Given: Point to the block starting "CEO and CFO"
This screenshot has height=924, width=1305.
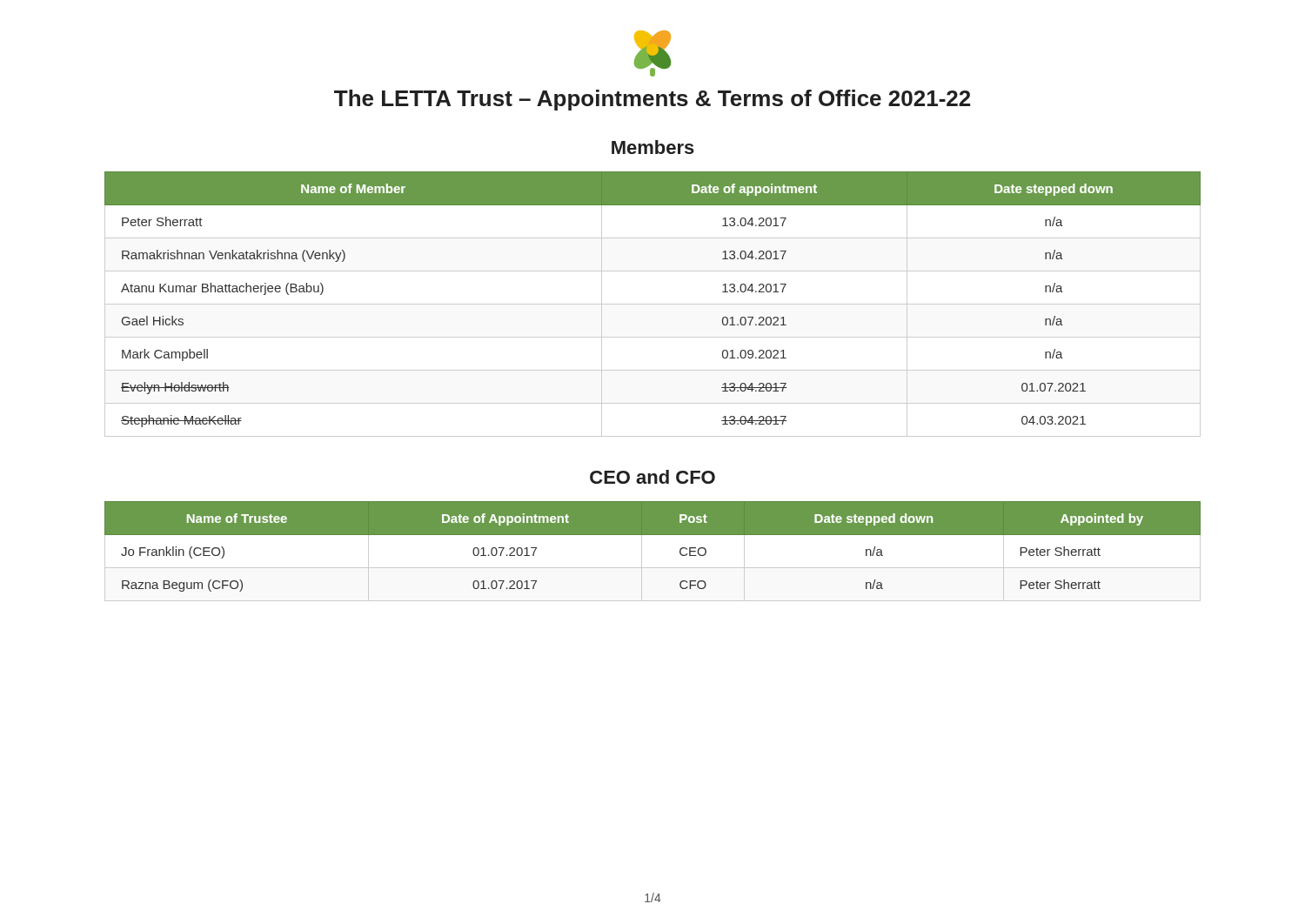Looking at the screenshot, I should [x=652, y=478].
